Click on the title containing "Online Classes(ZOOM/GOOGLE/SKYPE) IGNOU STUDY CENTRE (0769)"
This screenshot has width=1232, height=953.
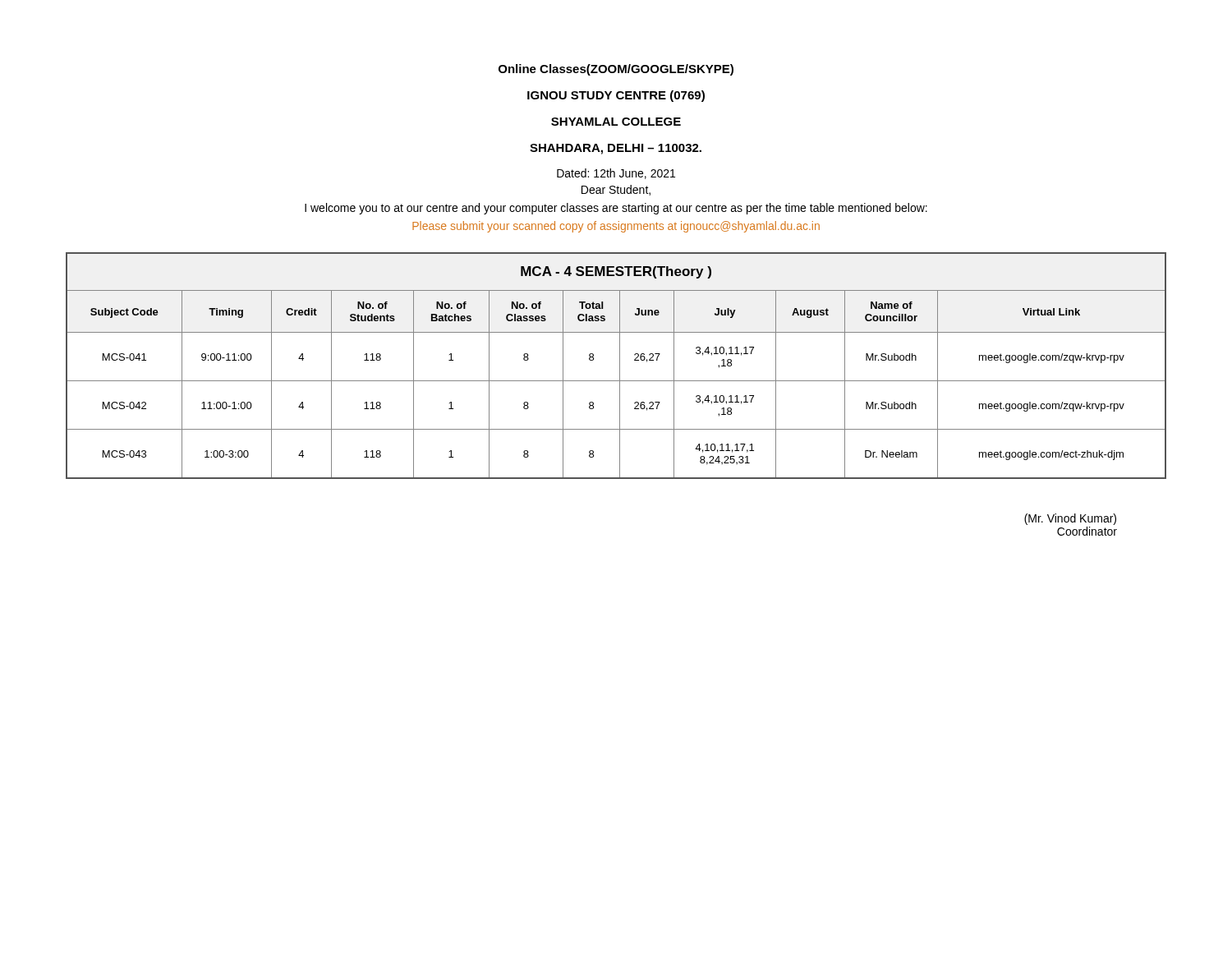pyautogui.click(x=616, y=108)
